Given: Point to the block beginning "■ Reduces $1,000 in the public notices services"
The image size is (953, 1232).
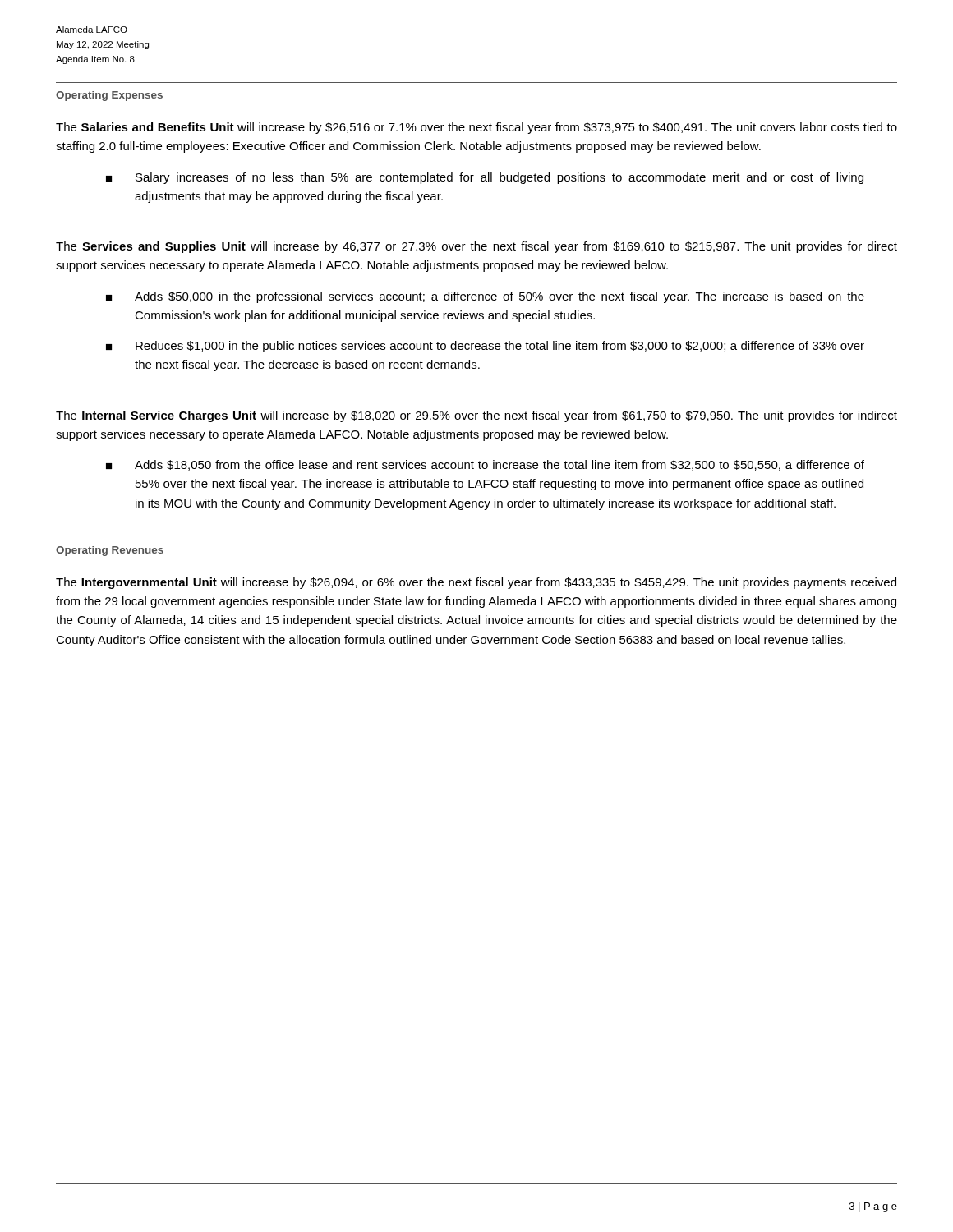Looking at the screenshot, I should click(501, 355).
